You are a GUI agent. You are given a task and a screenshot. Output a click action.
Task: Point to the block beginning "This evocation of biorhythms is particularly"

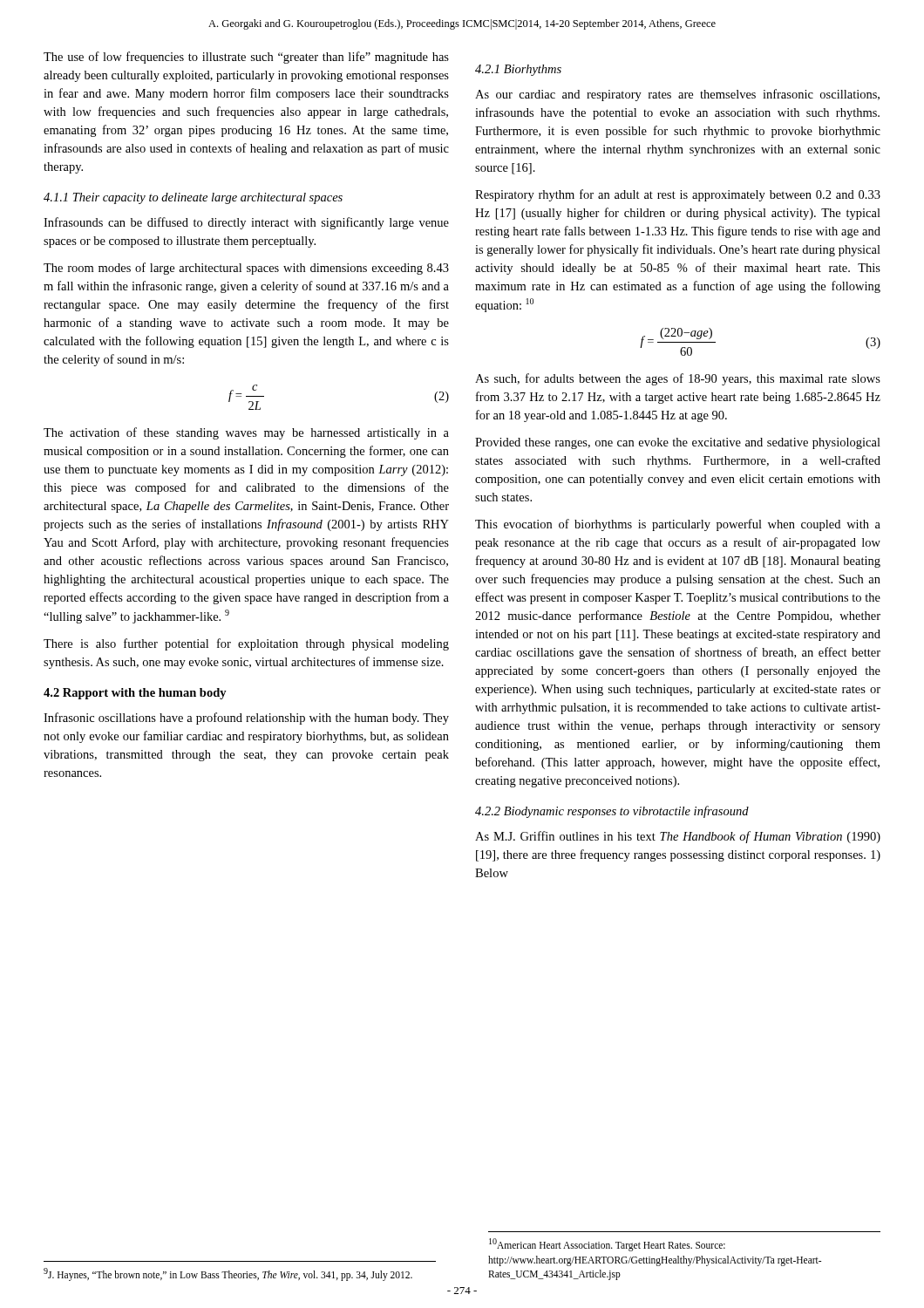[x=678, y=653]
